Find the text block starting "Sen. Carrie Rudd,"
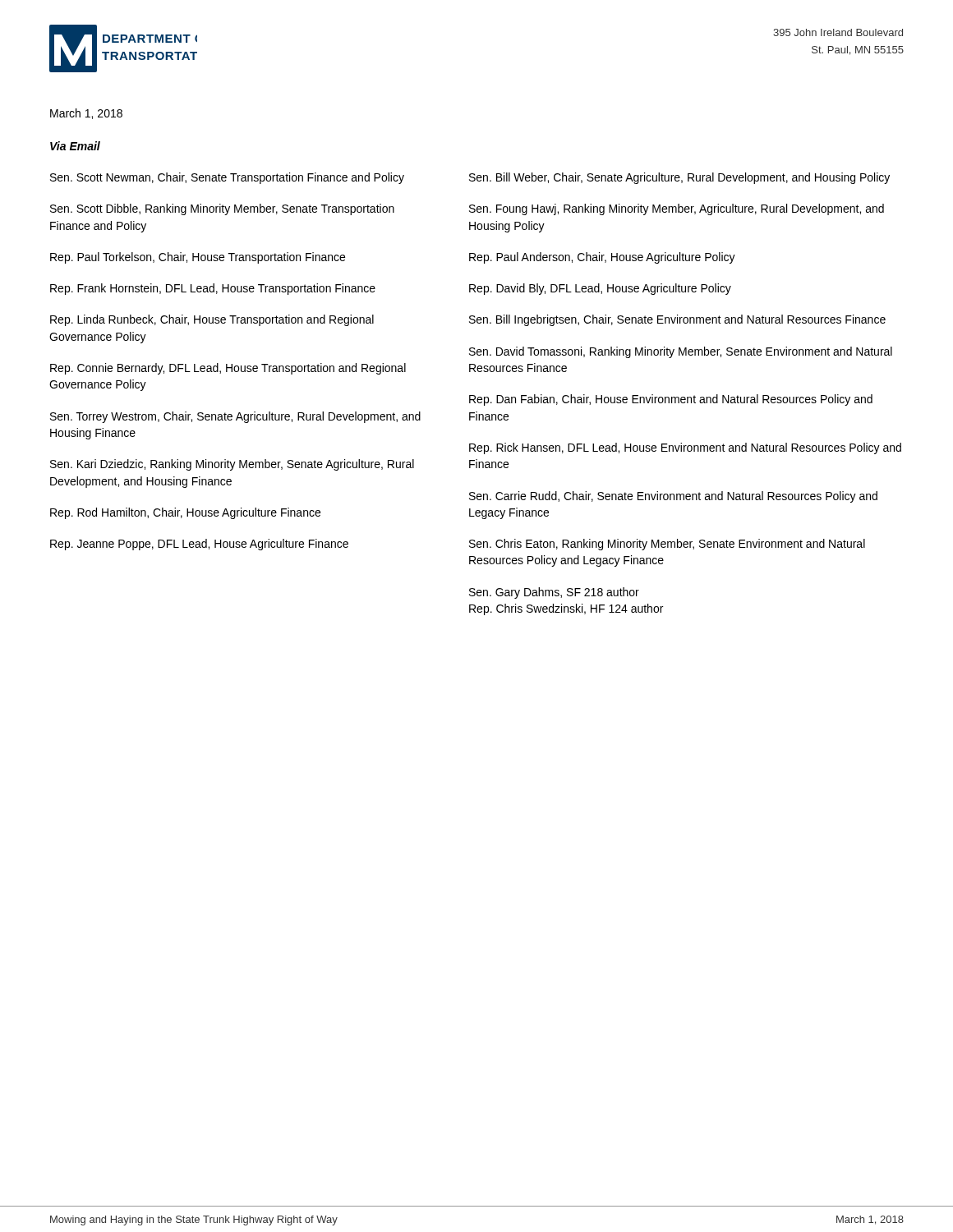The image size is (953, 1232). point(673,504)
